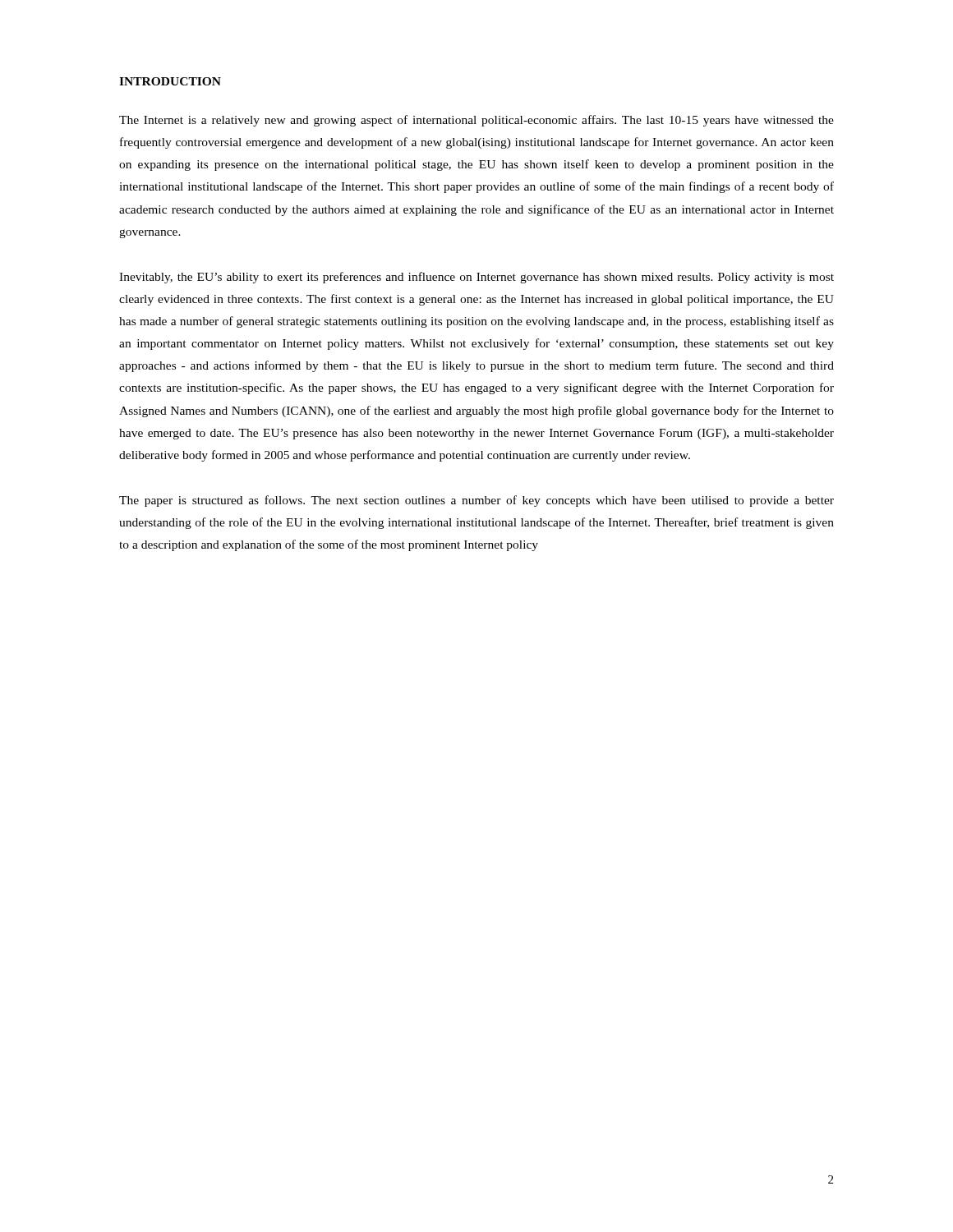Viewport: 953px width, 1232px height.
Task: Find the text block with the text "The Internet is a"
Action: click(x=476, y=175)
